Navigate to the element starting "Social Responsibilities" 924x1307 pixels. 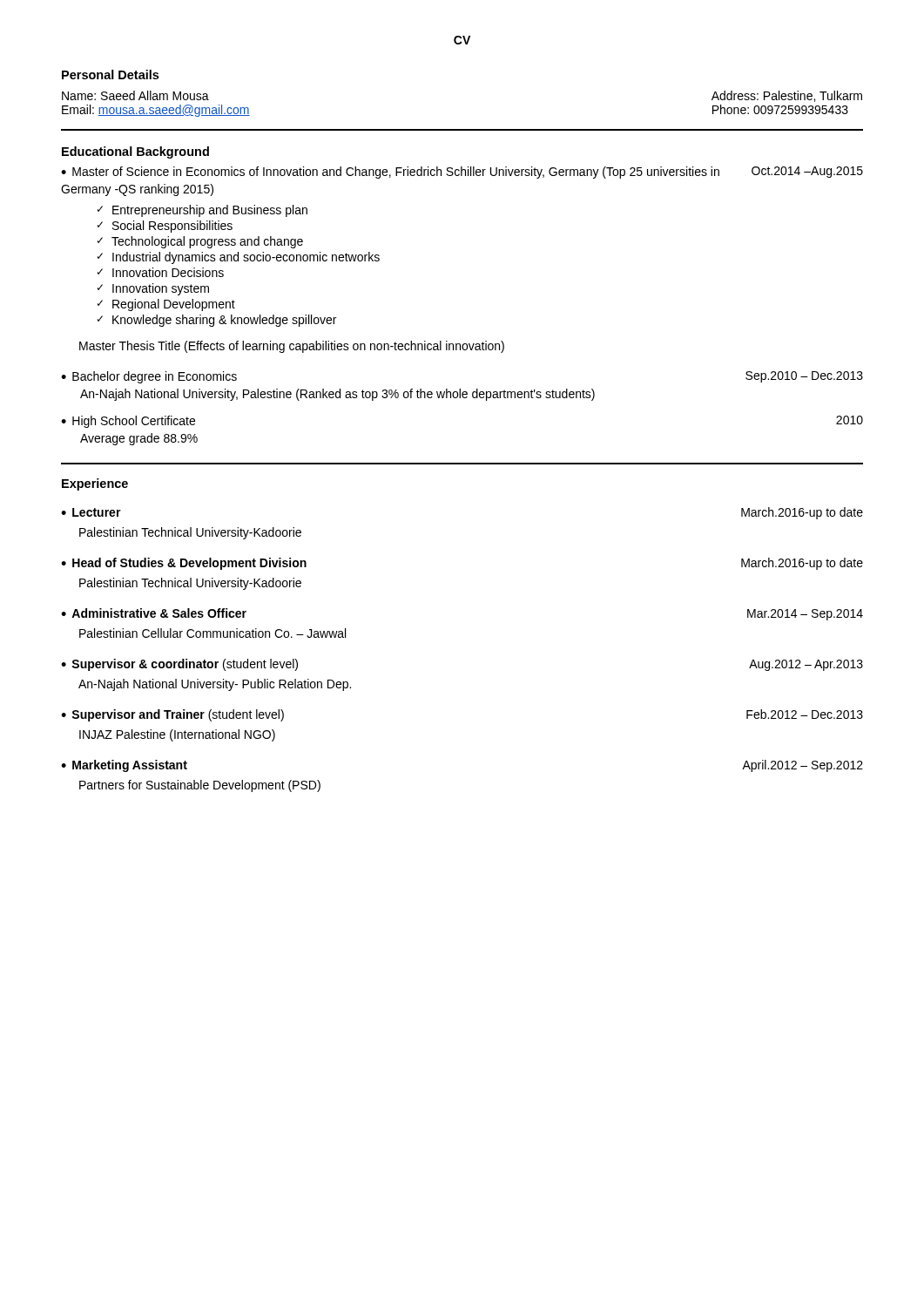(172, 226)
